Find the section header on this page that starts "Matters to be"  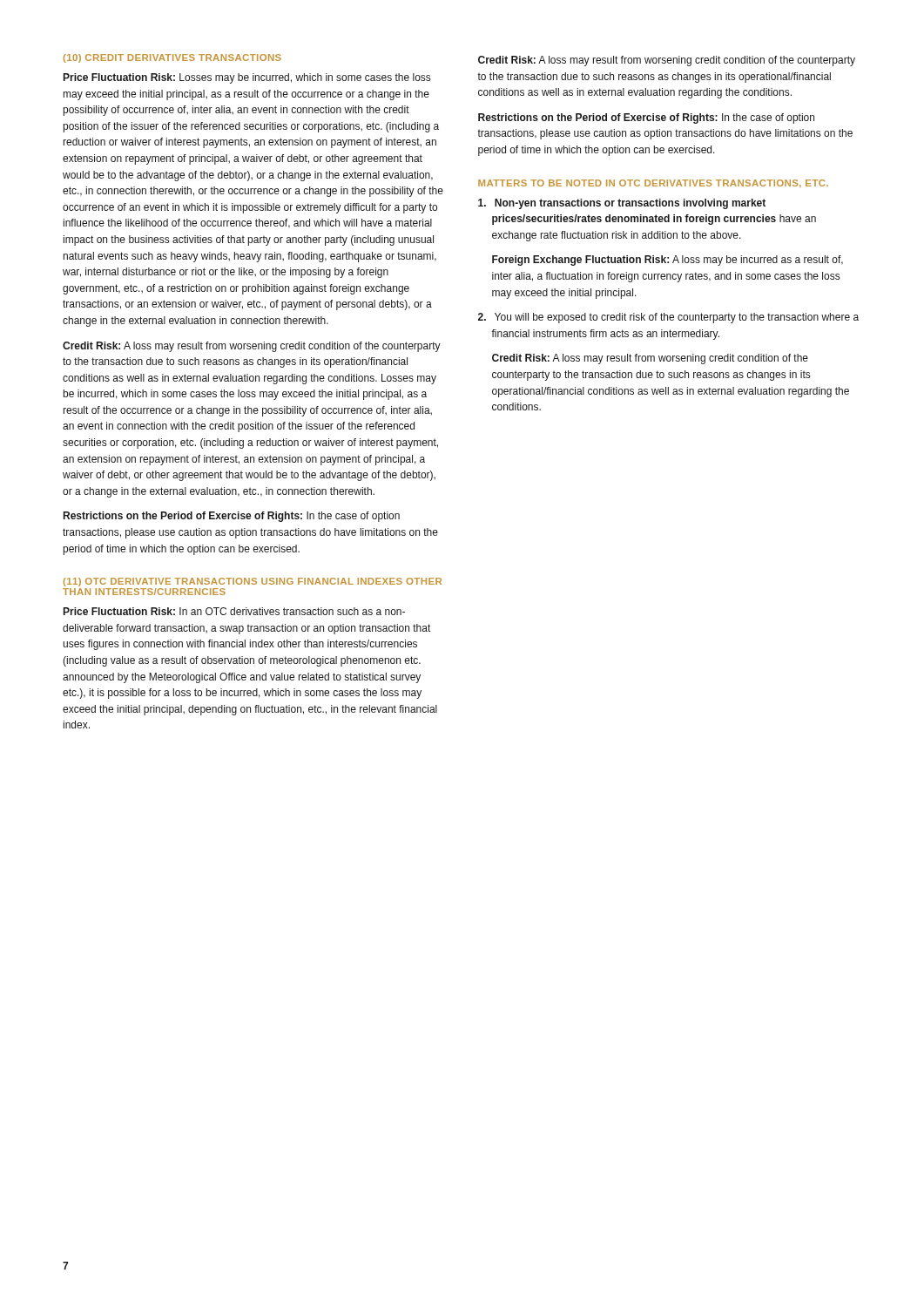(x=653, y=183)
